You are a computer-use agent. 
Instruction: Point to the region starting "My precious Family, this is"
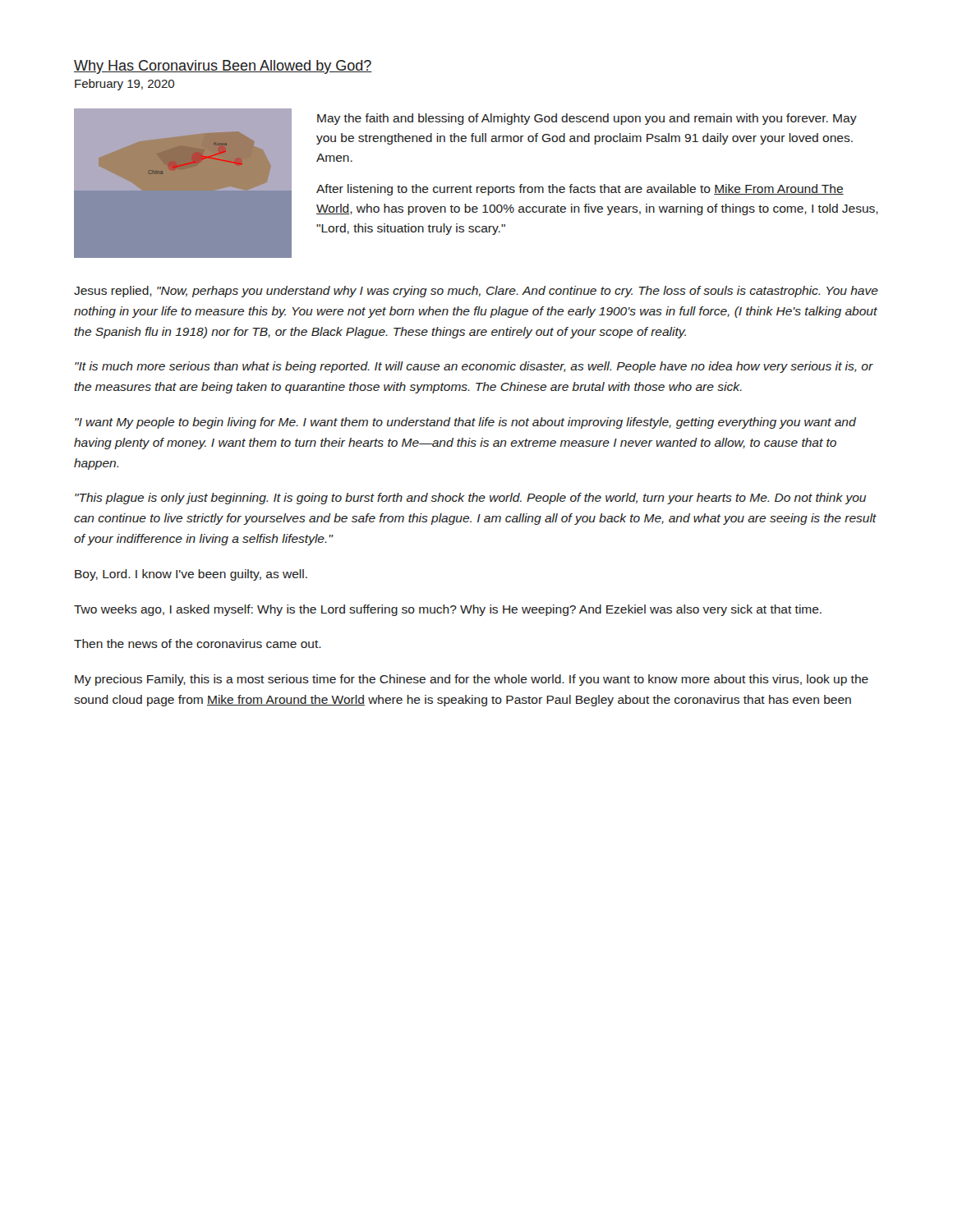[471, 689]
